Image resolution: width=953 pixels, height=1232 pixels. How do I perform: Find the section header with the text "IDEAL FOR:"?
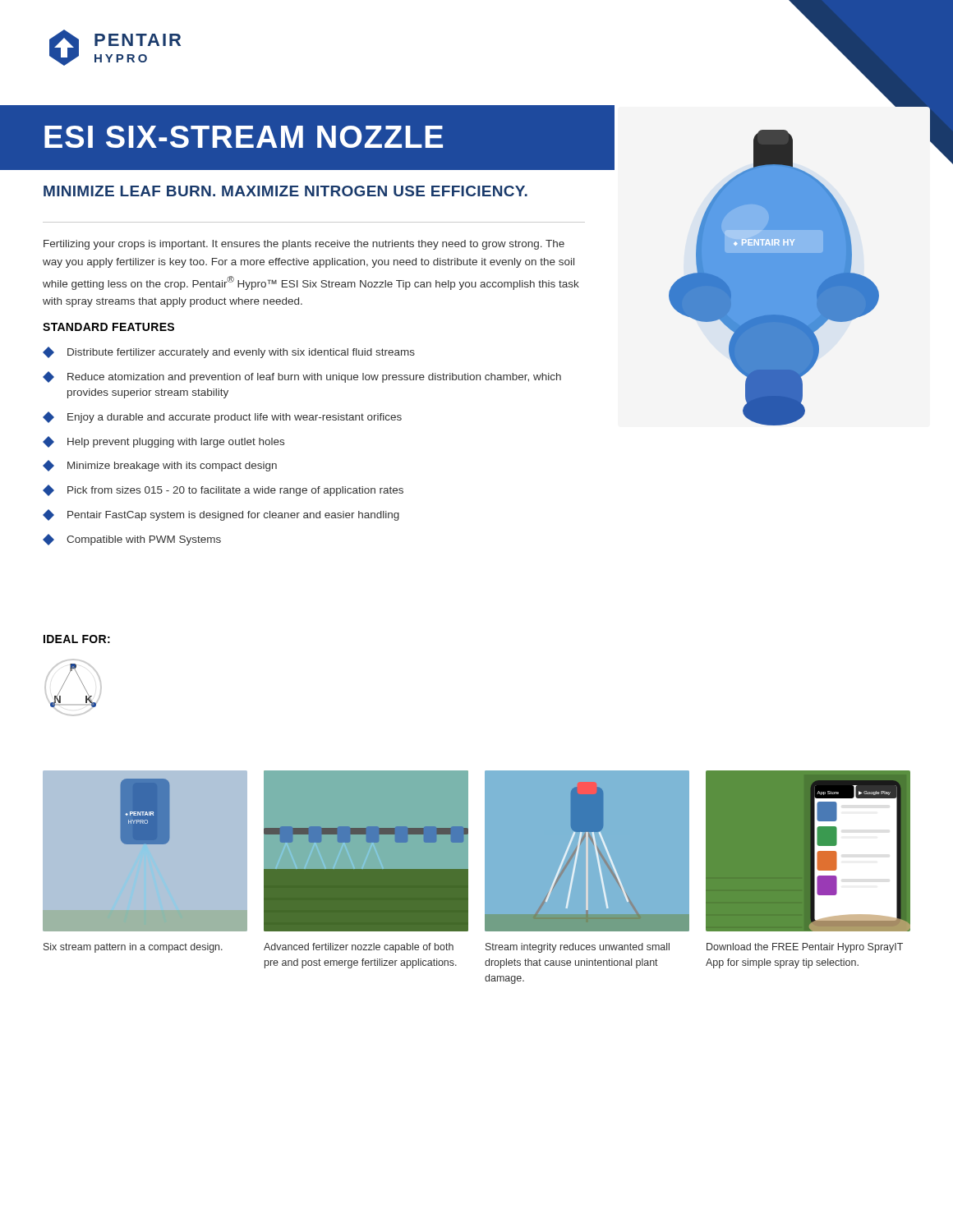point(77,639)
